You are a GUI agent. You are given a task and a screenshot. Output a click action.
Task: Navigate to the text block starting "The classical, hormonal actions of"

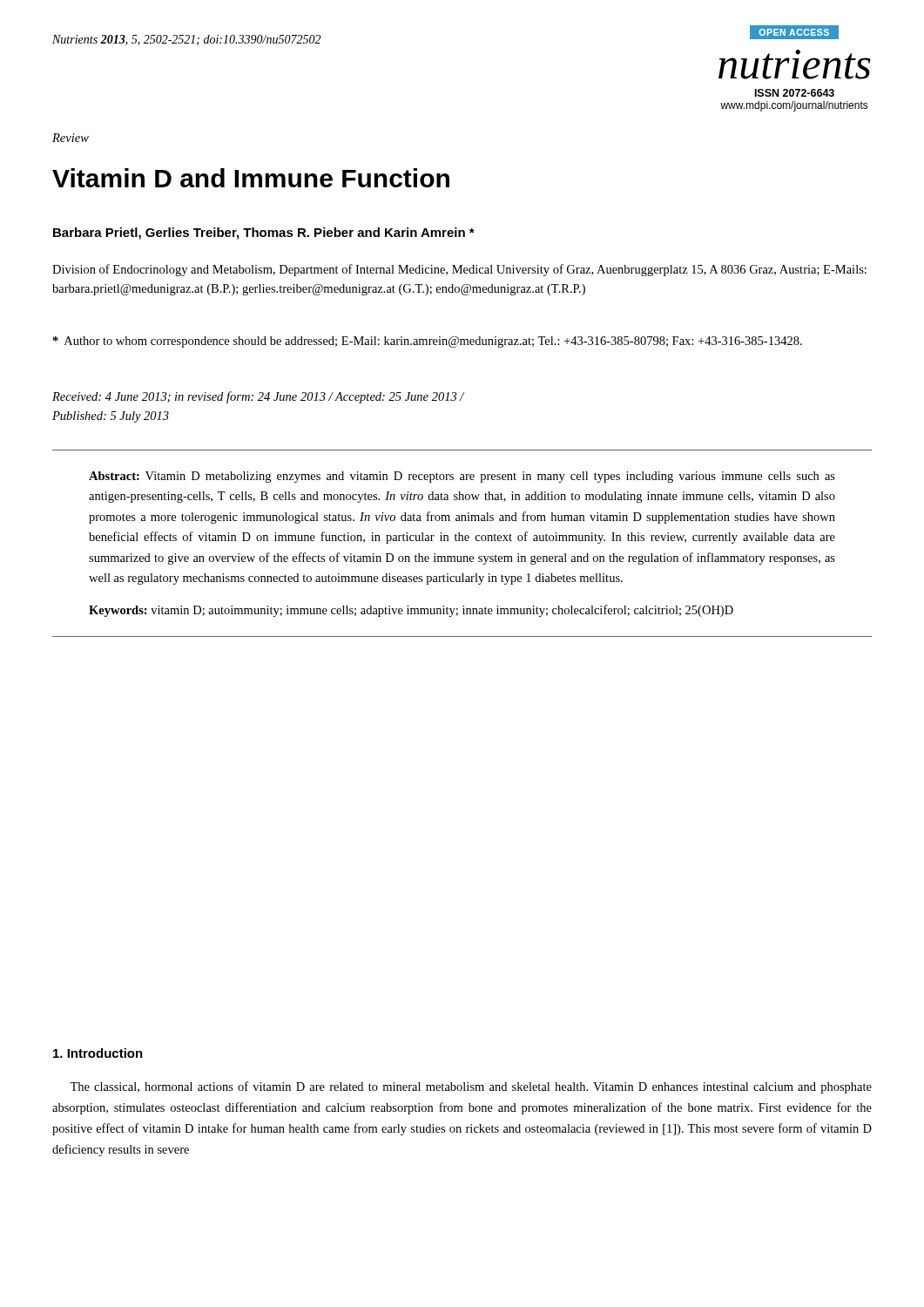tap(462, 1118)
